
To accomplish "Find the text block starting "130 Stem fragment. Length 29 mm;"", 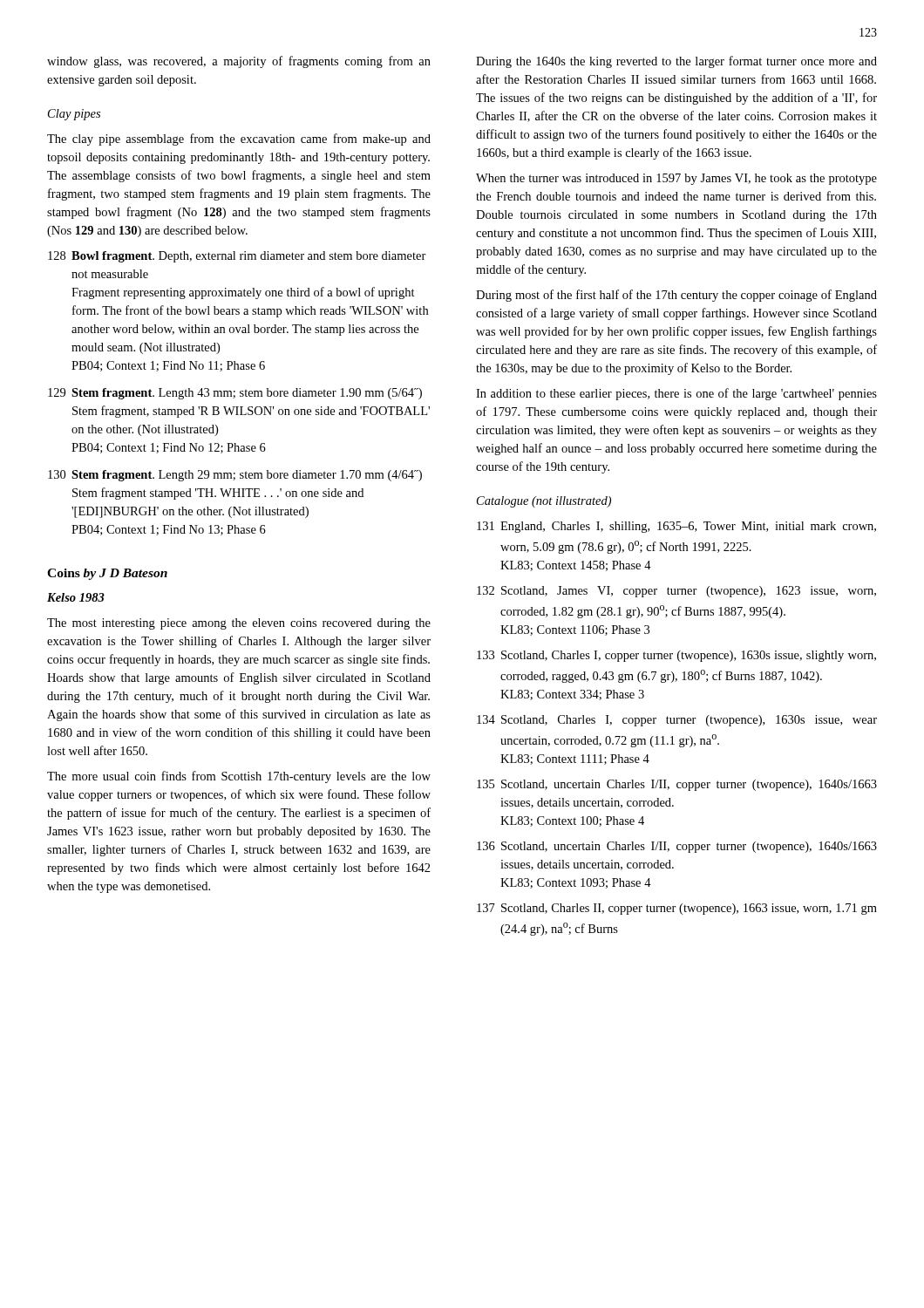I will [239, 503].
